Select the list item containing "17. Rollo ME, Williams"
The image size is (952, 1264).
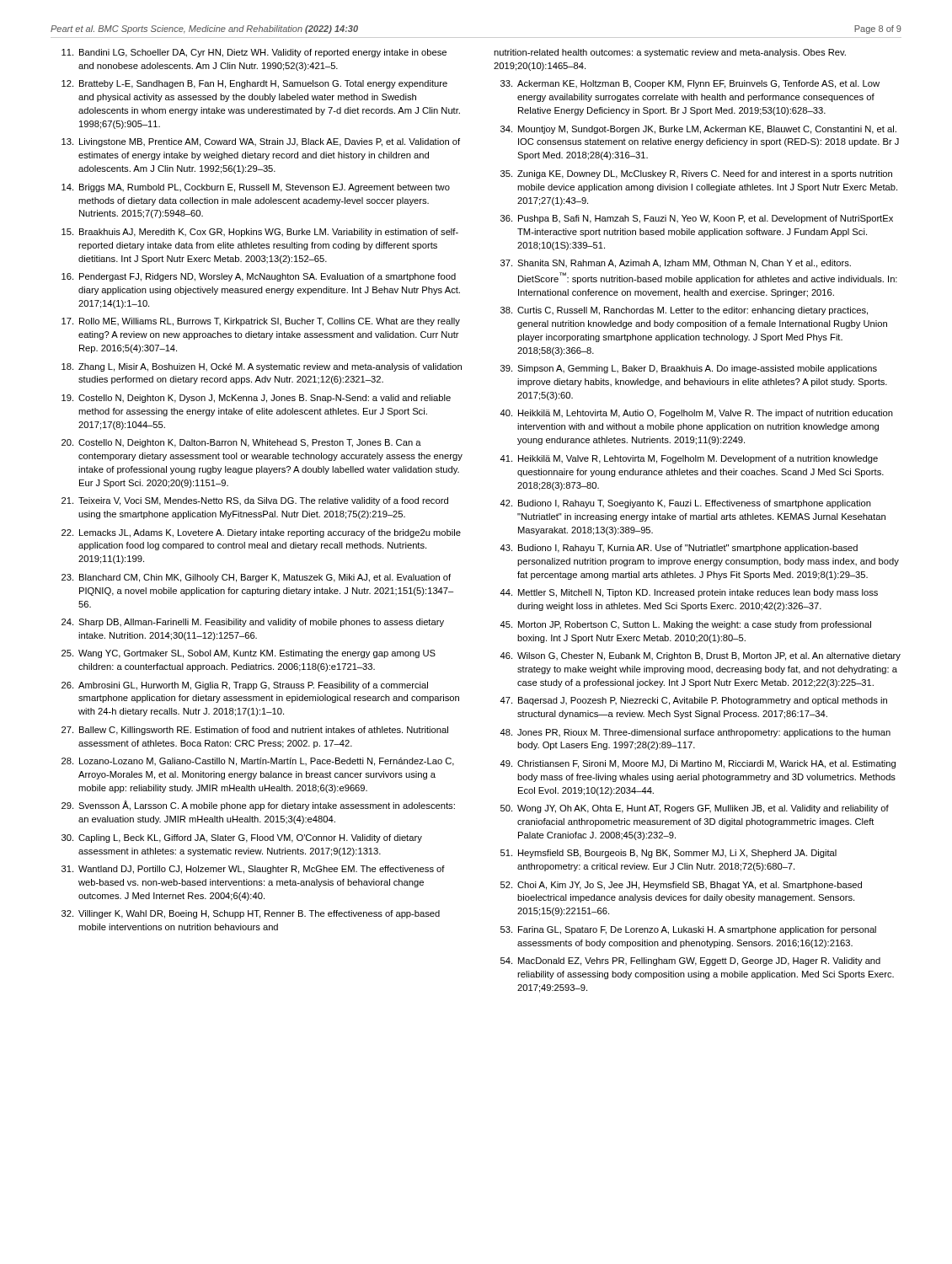tap(257, 336)
